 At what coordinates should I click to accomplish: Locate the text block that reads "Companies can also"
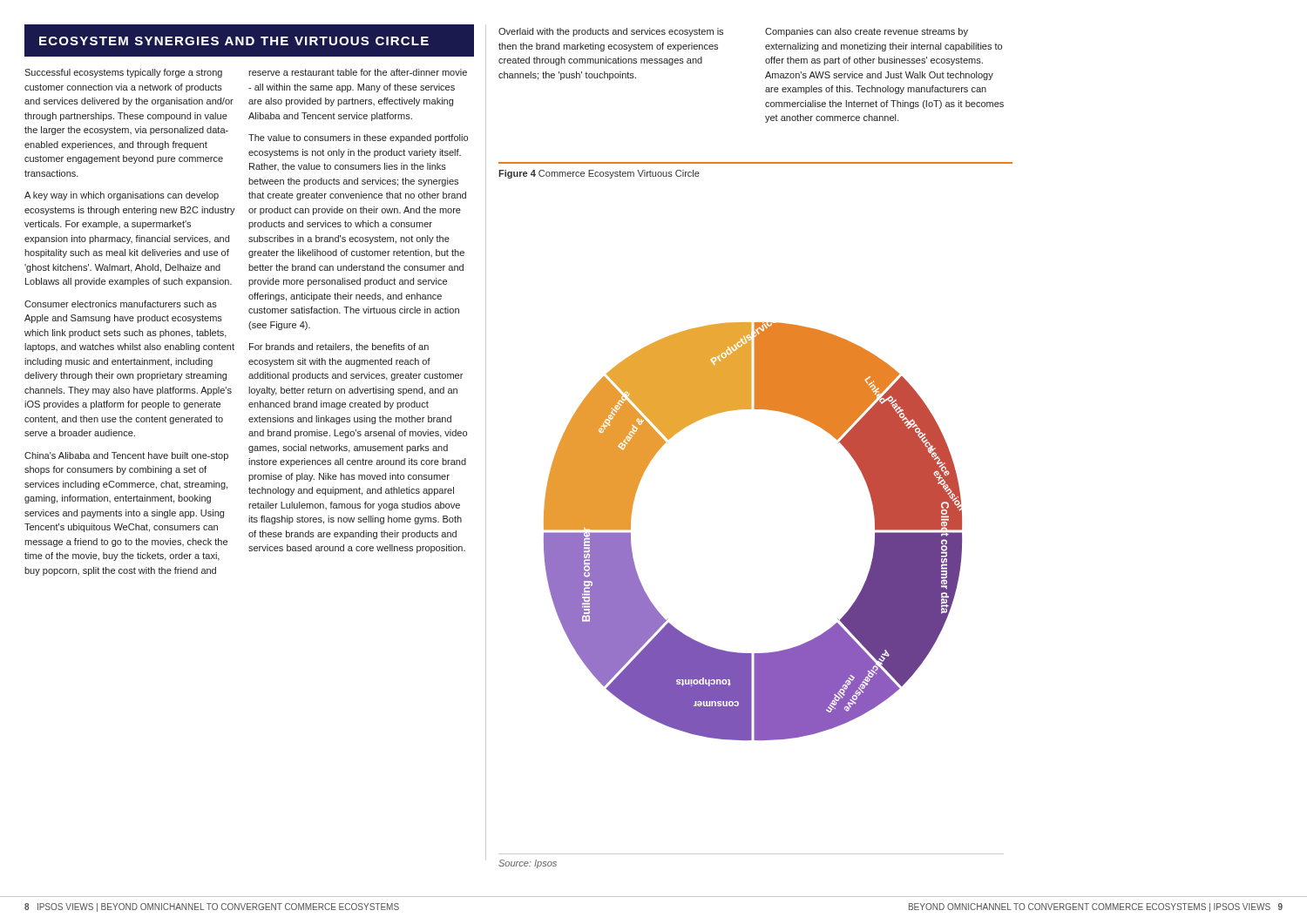click(x=887, y=75)
